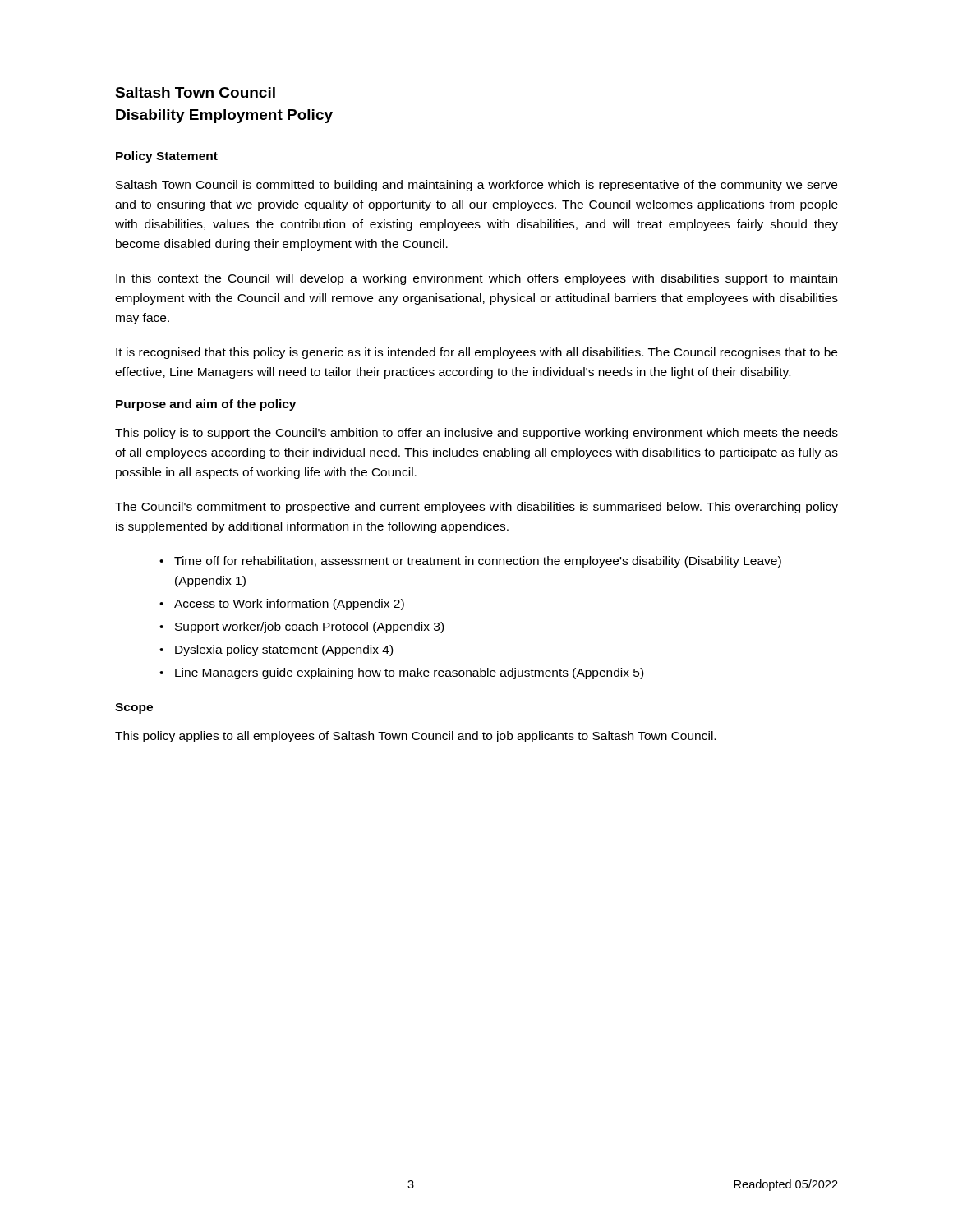Navigate to the text starting "This policy applies to all employees of Saltash"

point(416,735)
